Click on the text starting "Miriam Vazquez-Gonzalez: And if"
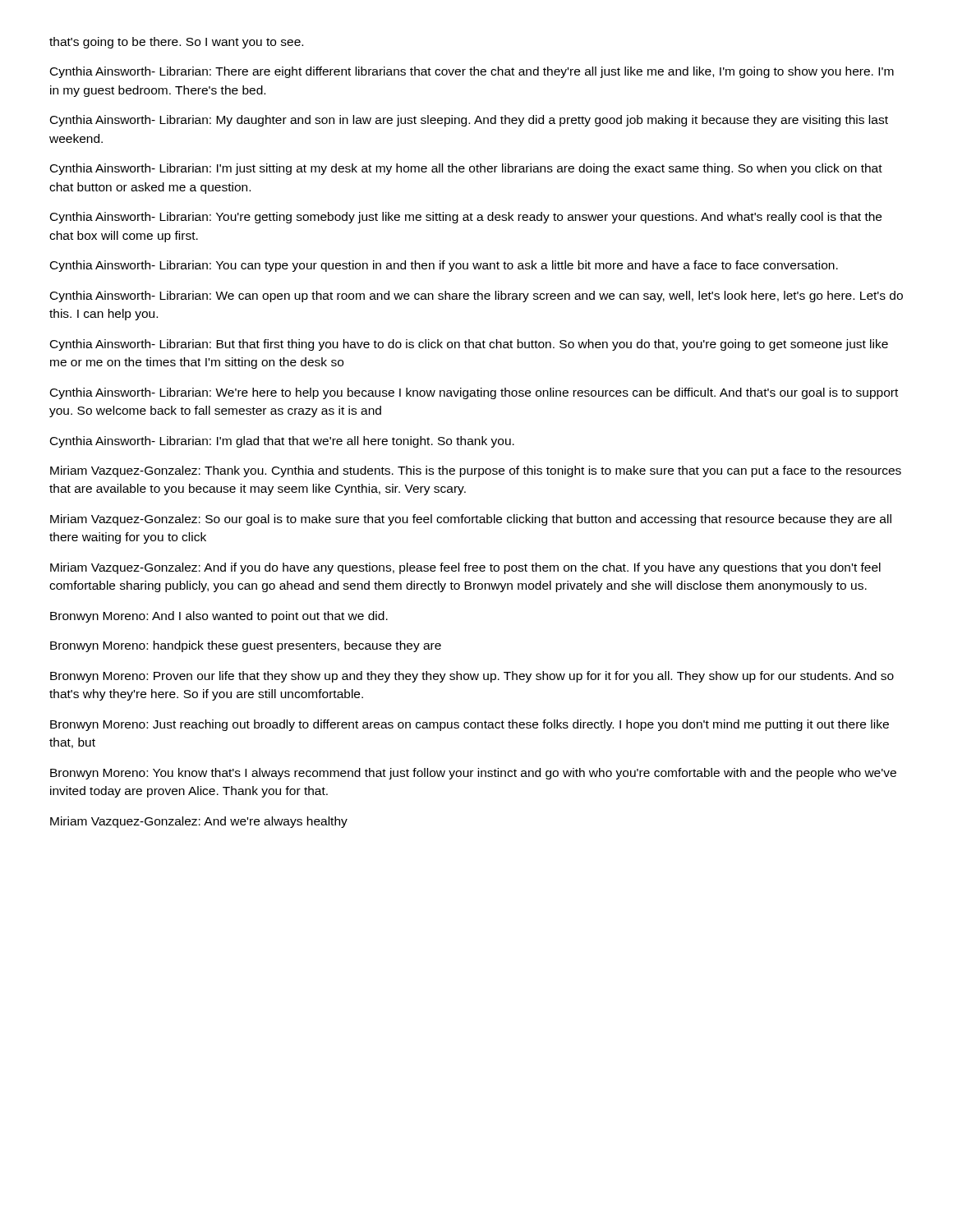 pos(465,576)
